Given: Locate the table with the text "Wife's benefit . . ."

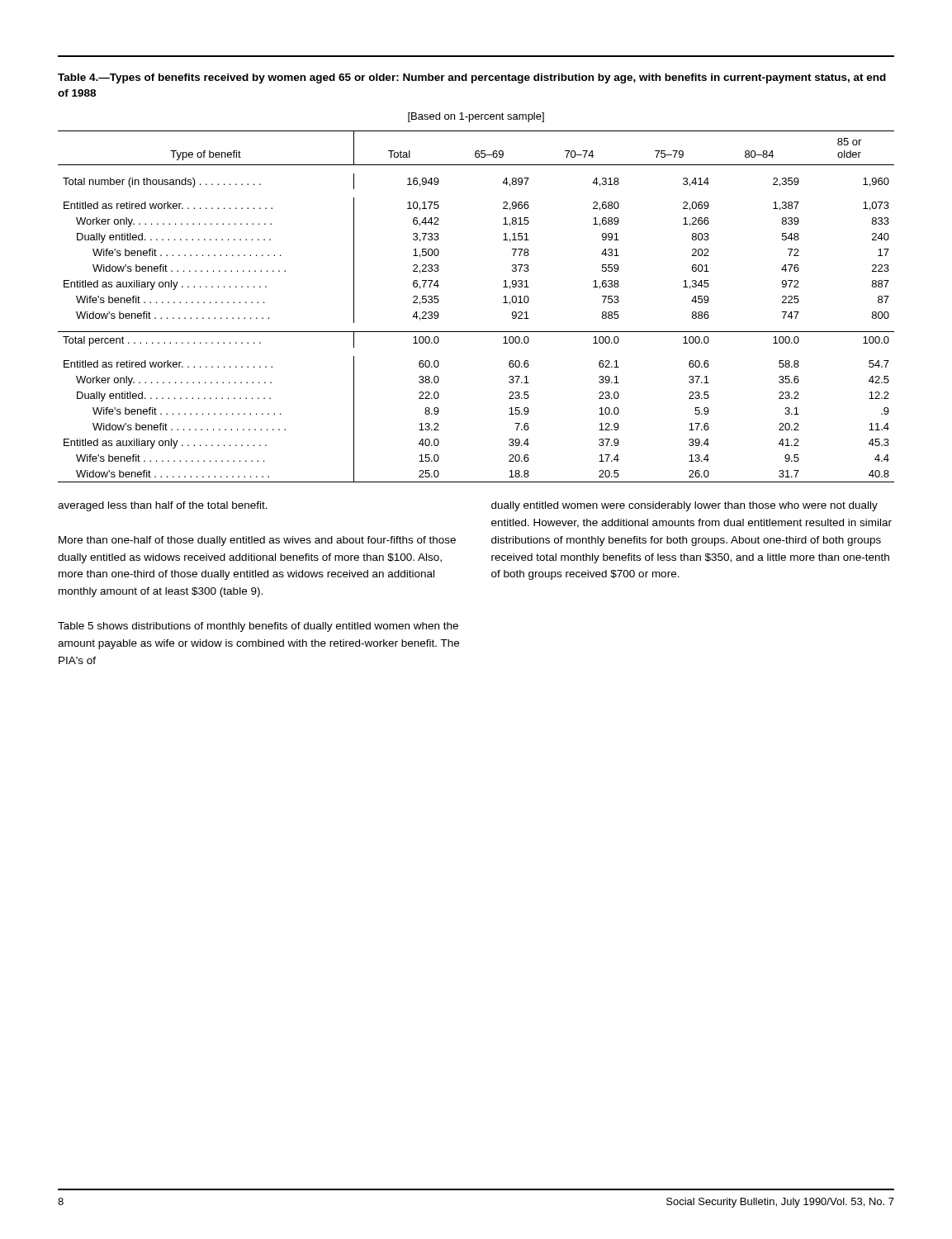Looking at the screenshot, I should click(476, 306).
